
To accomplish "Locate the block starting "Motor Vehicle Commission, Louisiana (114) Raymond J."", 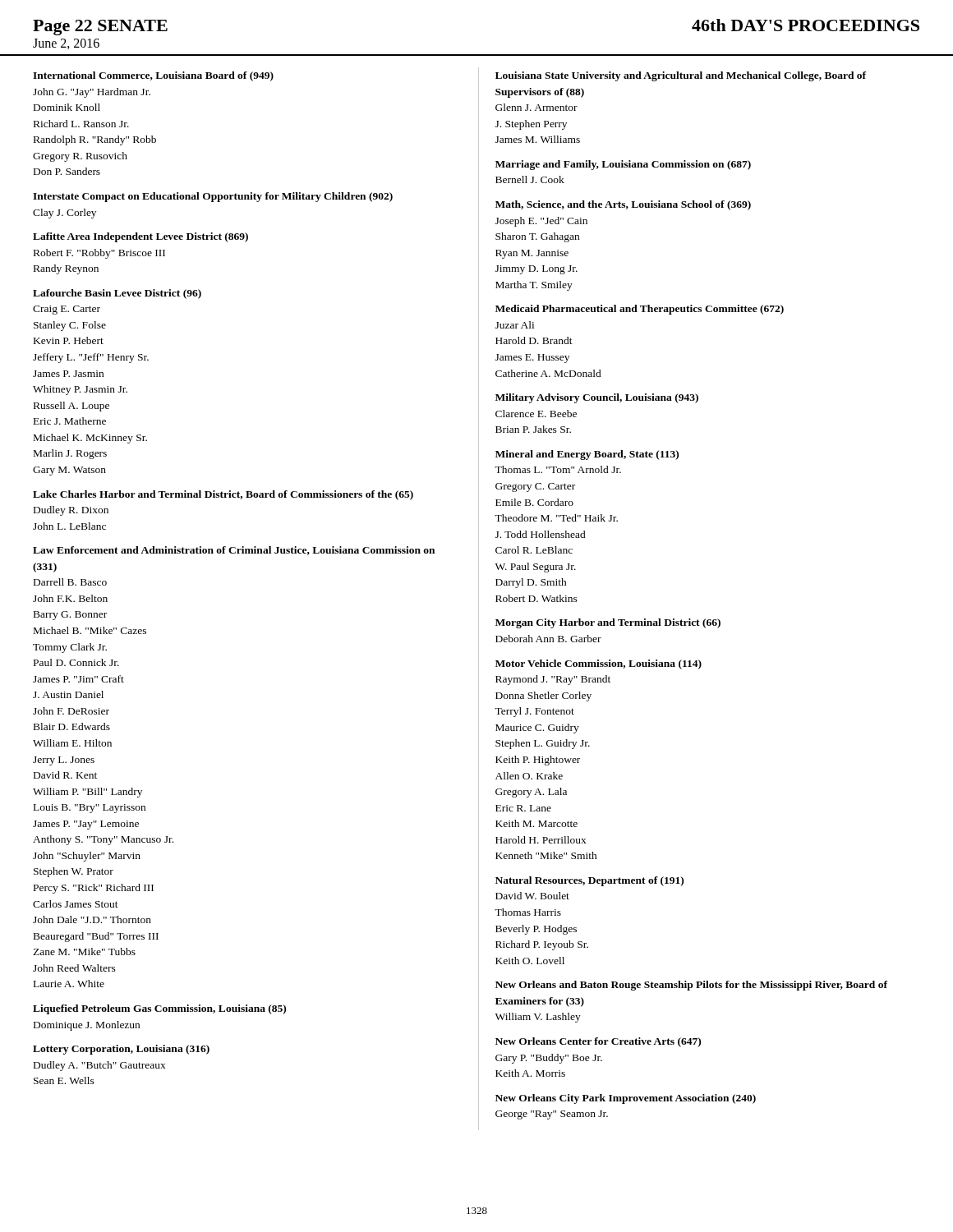I will click(599, 664).
